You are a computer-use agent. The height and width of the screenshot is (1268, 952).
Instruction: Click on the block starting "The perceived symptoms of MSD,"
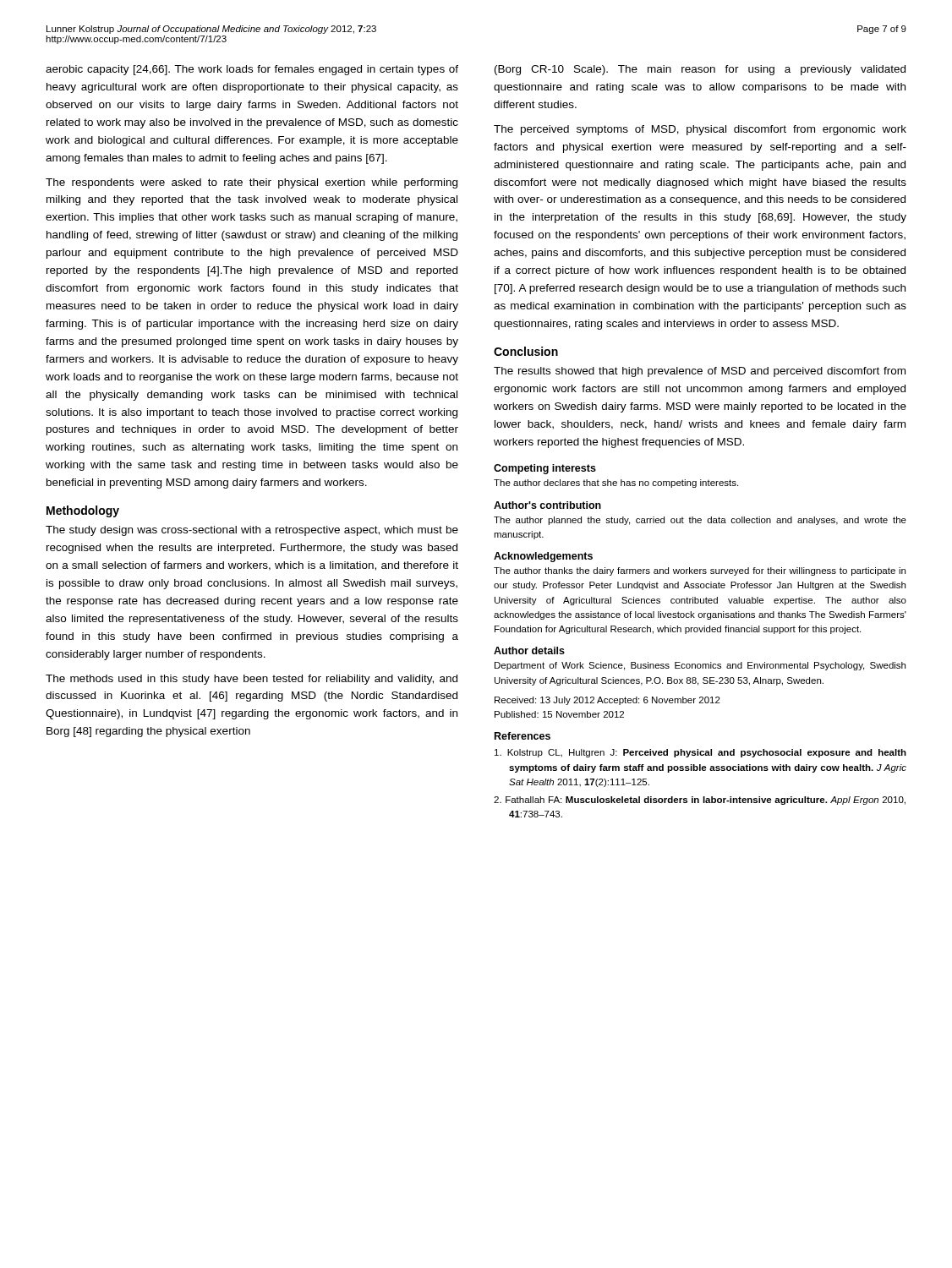click(x=700, y=227)
